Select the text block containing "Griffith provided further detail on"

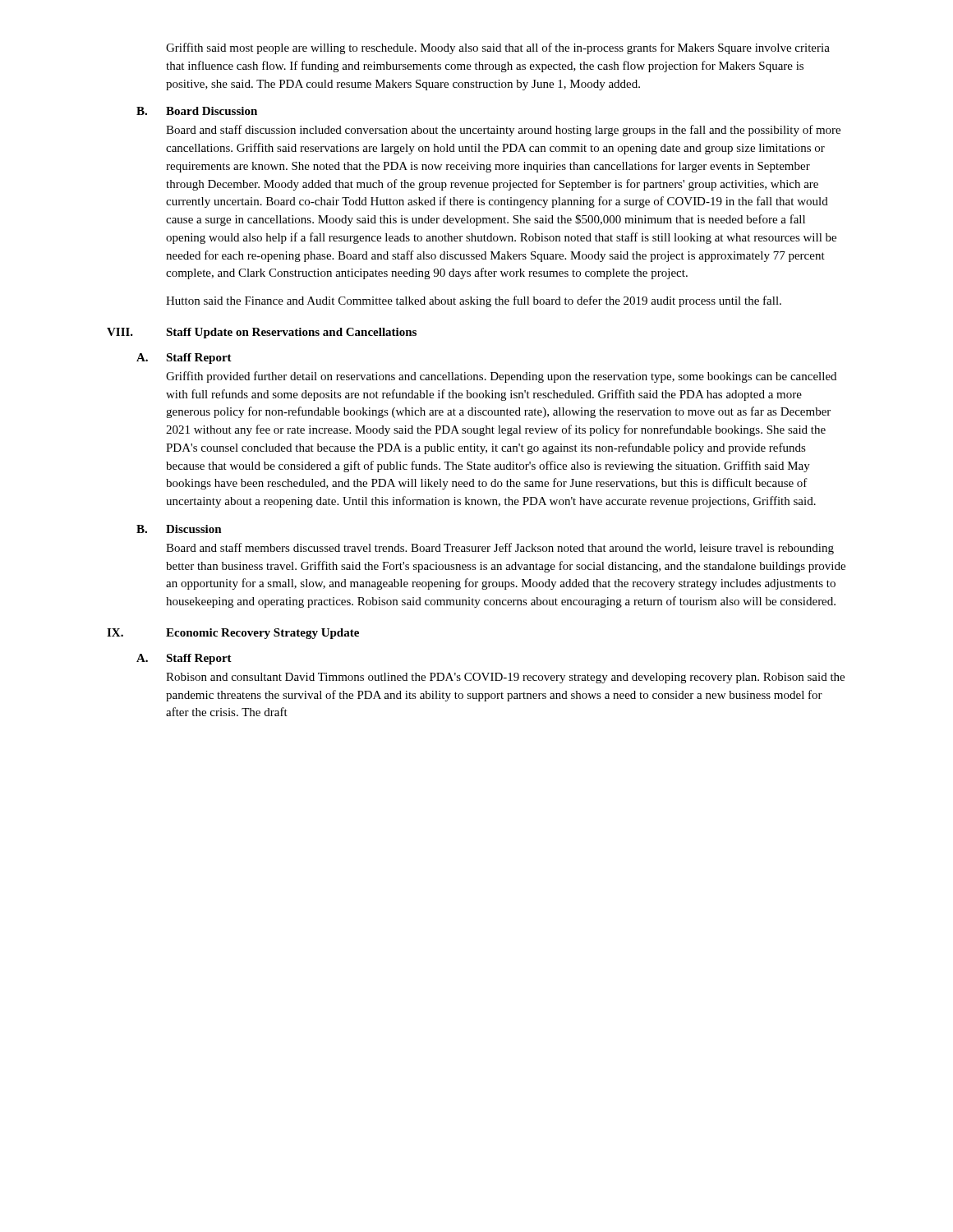tap(506, 439)
